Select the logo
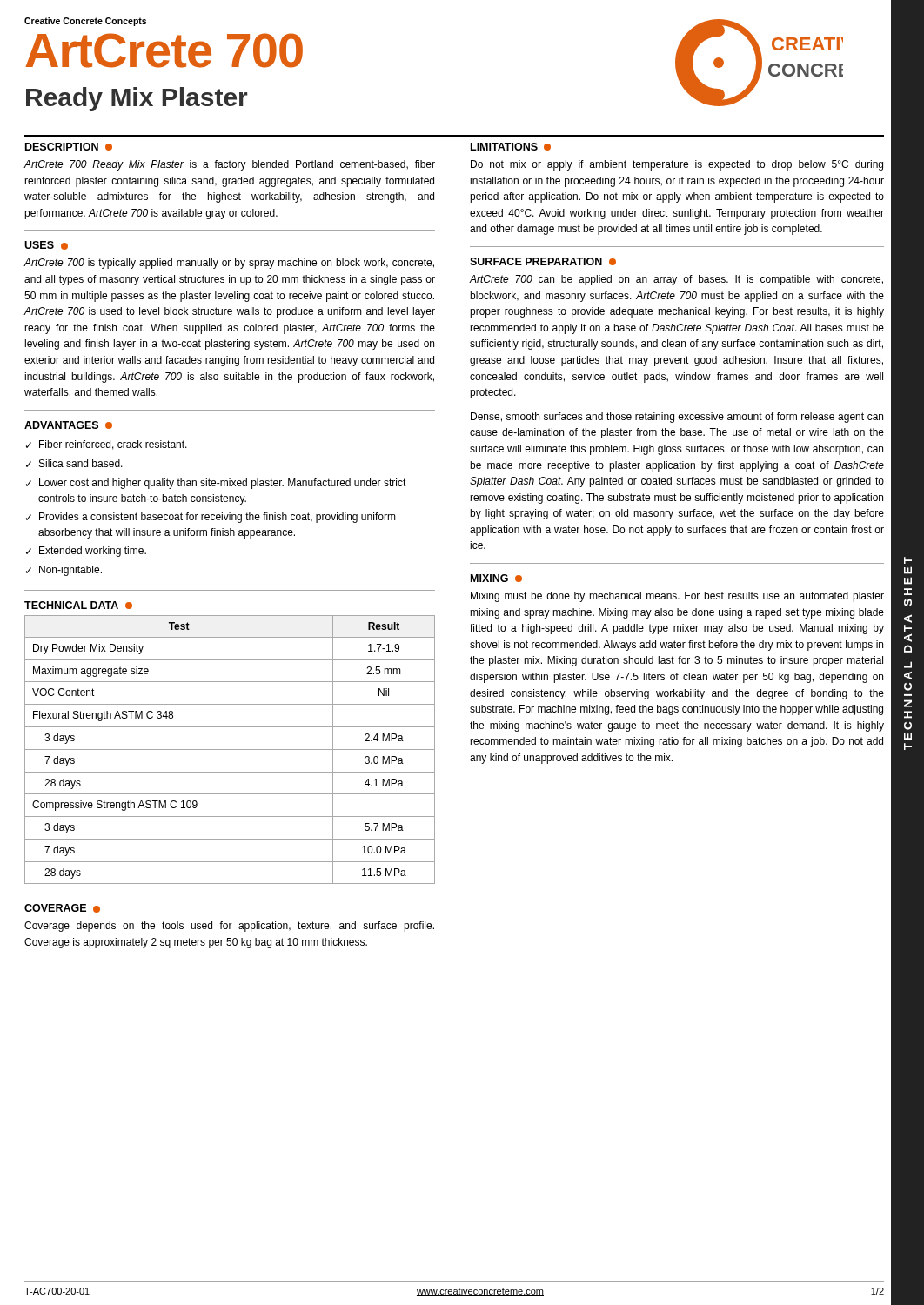Viewport: 924px width, 1305px height. pos(758,65)
